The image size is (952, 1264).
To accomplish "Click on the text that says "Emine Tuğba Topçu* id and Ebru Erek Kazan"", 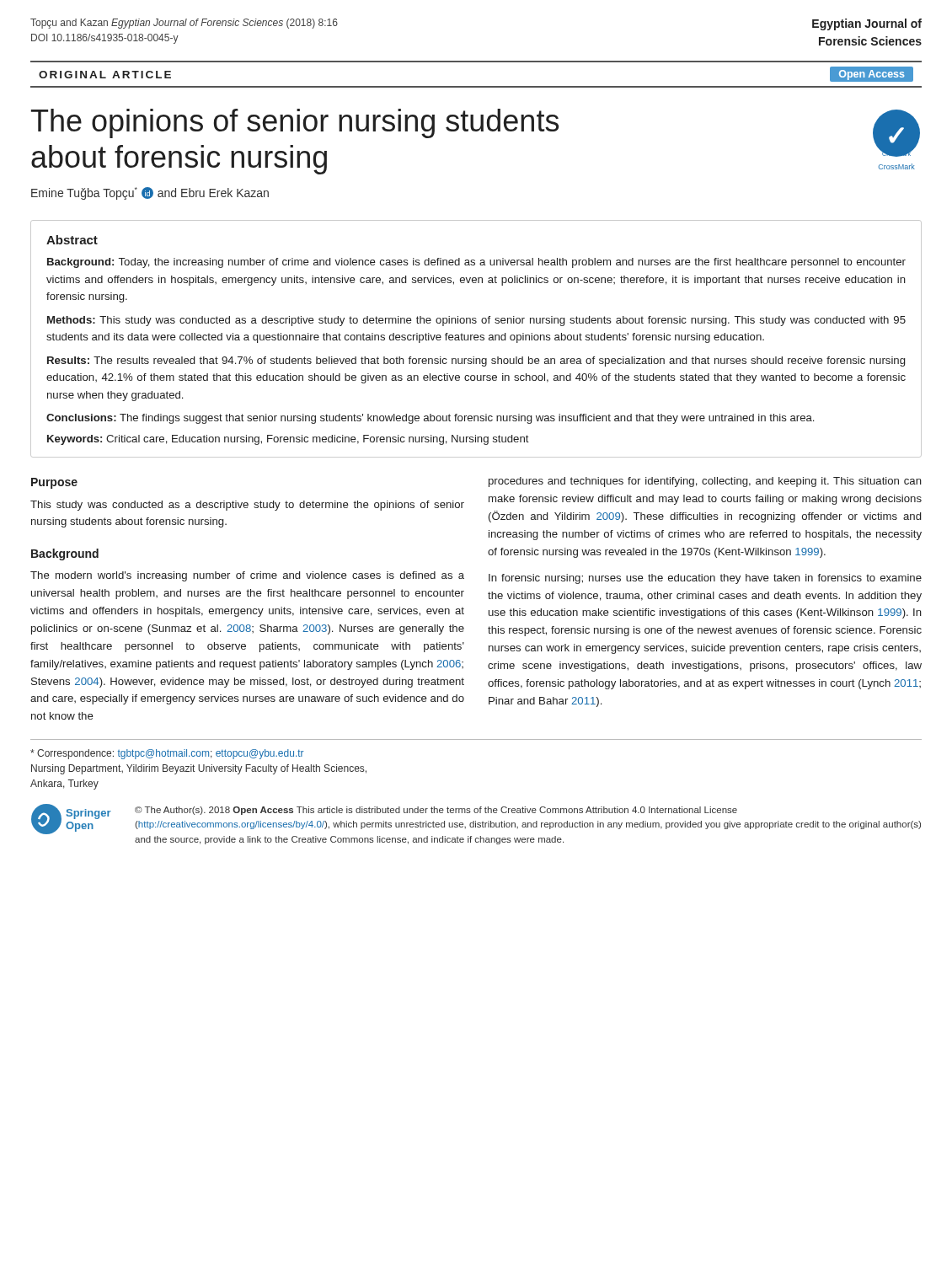I will click(x=150, y=193).
